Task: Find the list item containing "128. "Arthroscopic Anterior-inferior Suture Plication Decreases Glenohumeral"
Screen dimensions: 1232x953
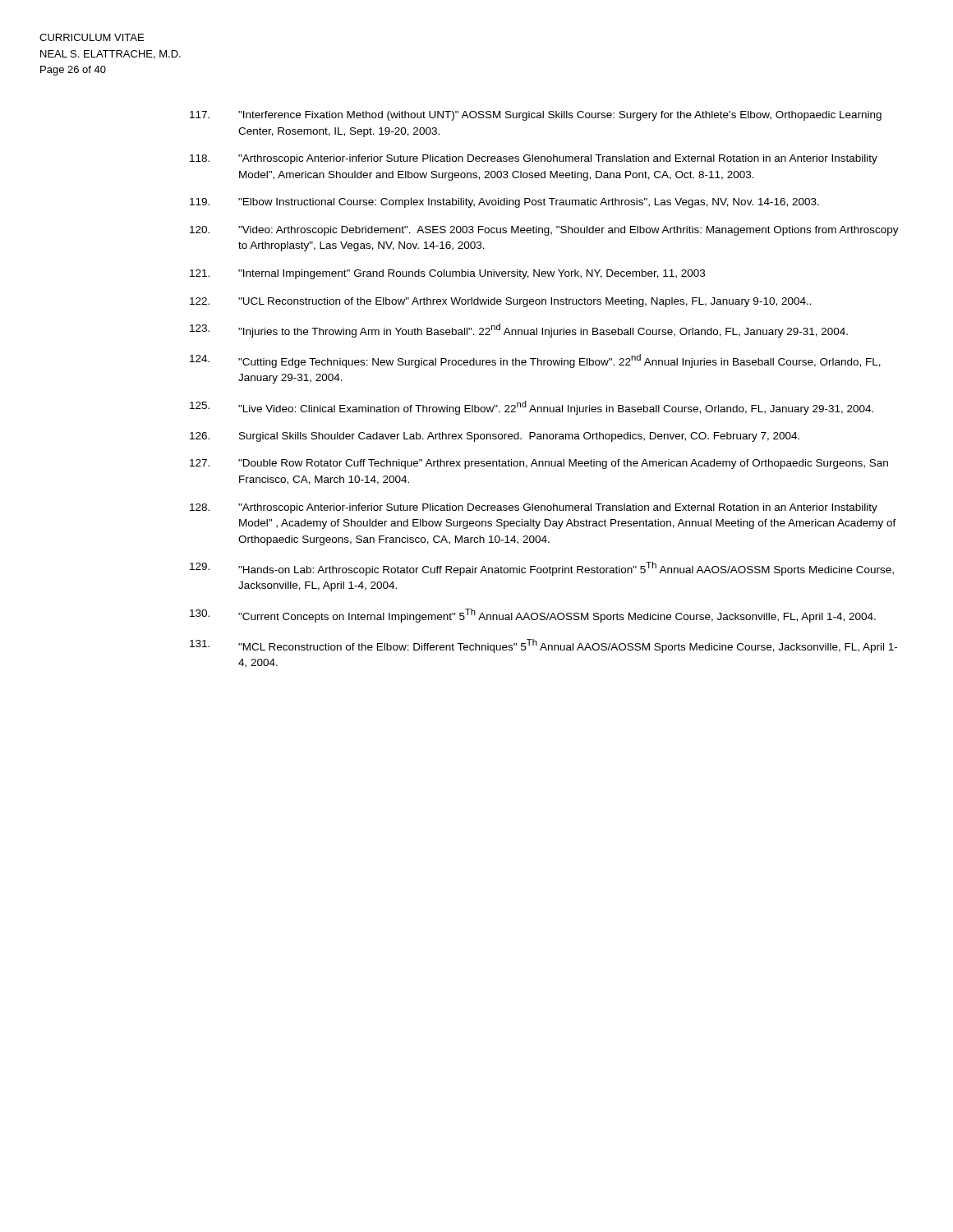Action: [546, 523]
